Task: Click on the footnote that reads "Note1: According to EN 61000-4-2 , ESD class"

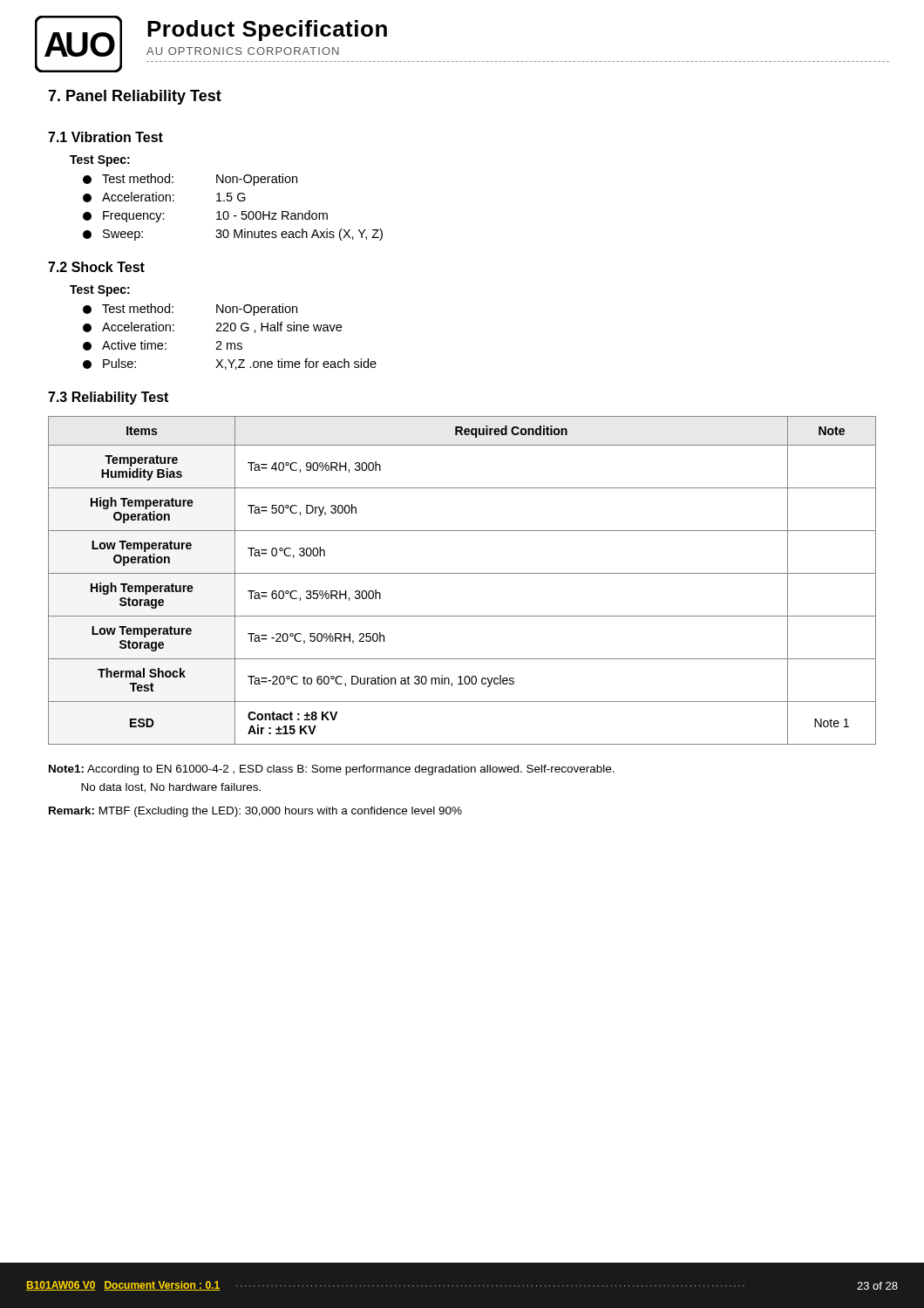Action: pos(332,778)
